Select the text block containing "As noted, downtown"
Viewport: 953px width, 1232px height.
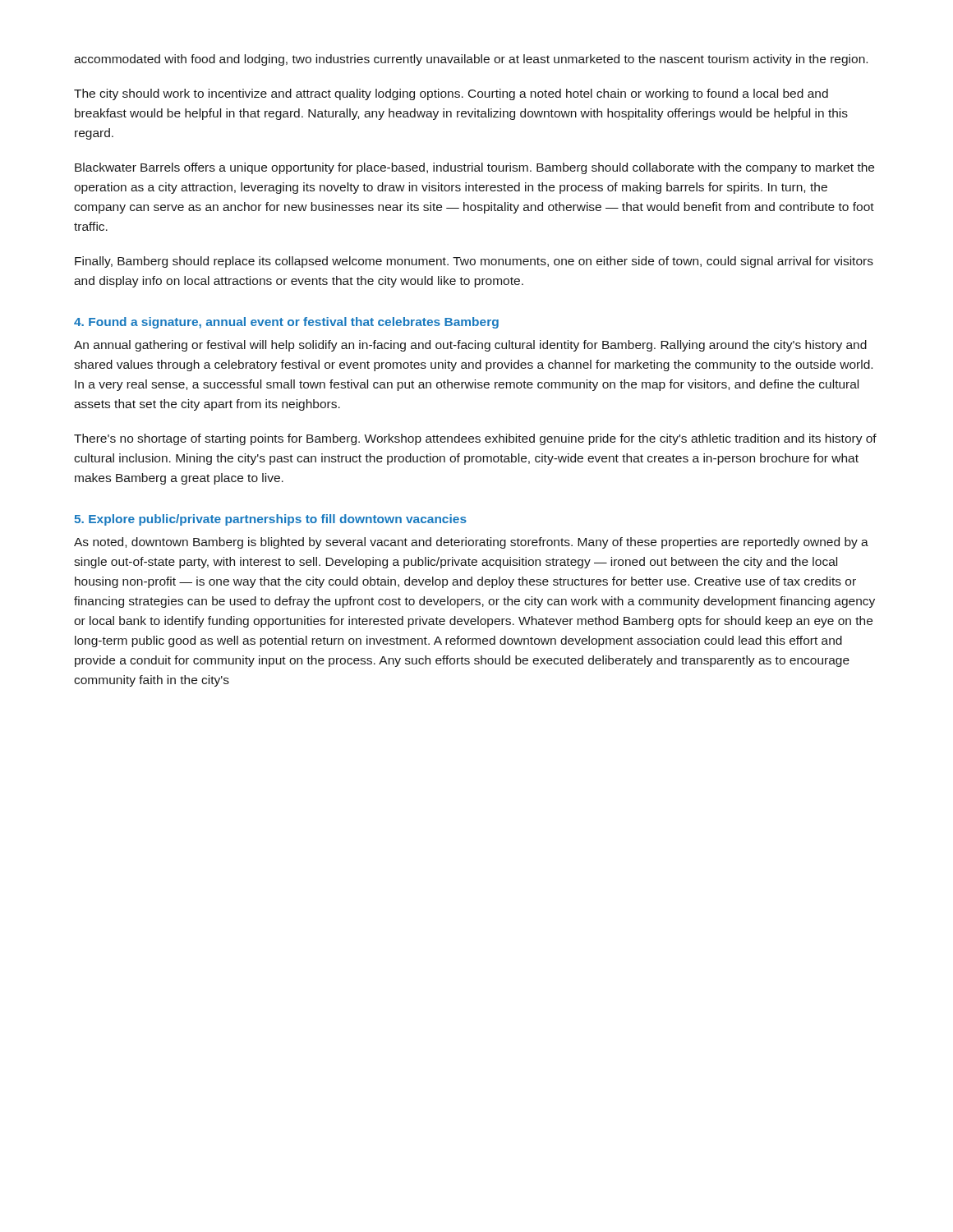click(x=475, y=611)
